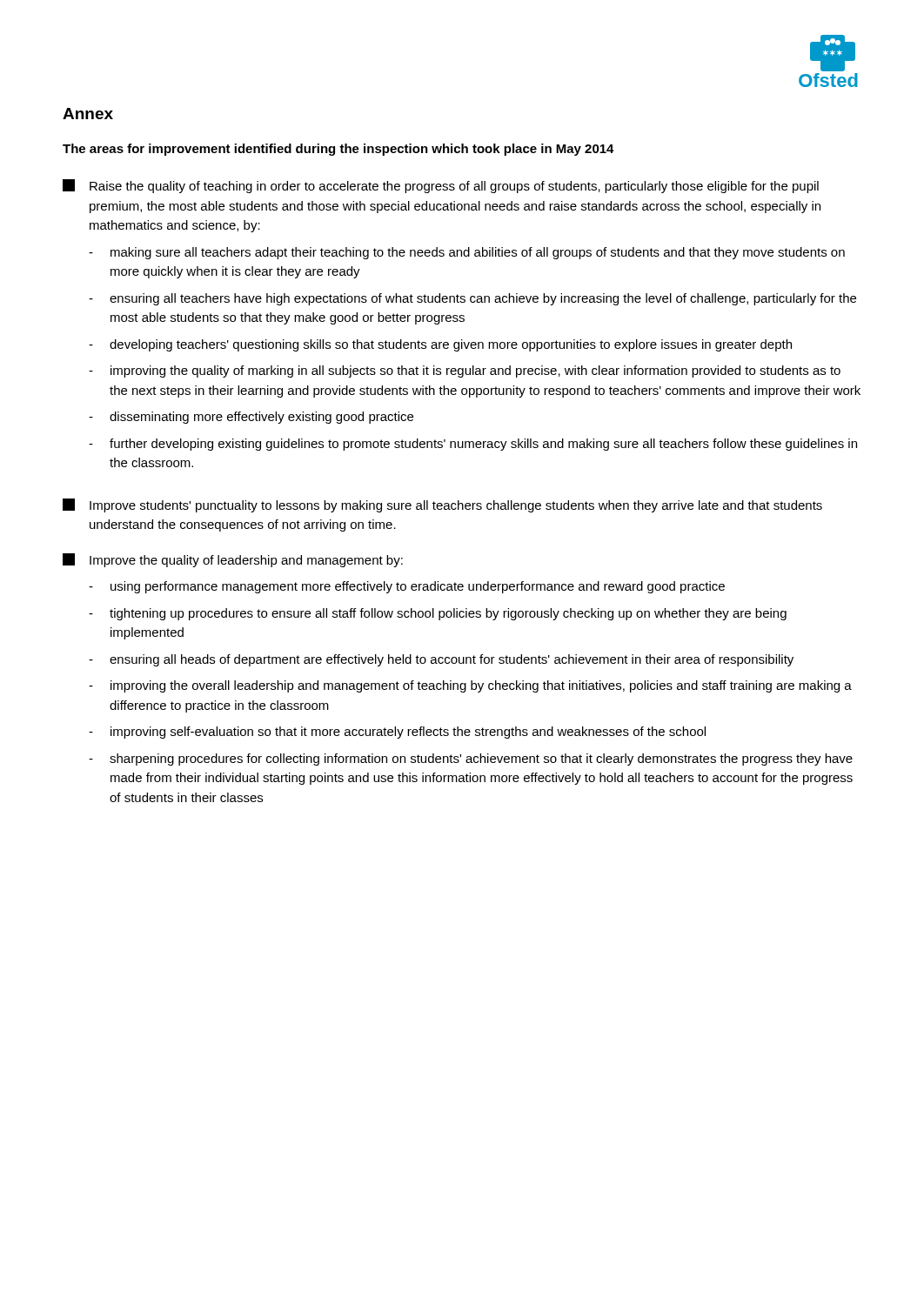Point to the region starting "The areas for improvement identified during the inspection"
The width and height of the screenshot is (924, 1305).
point(338,148)
